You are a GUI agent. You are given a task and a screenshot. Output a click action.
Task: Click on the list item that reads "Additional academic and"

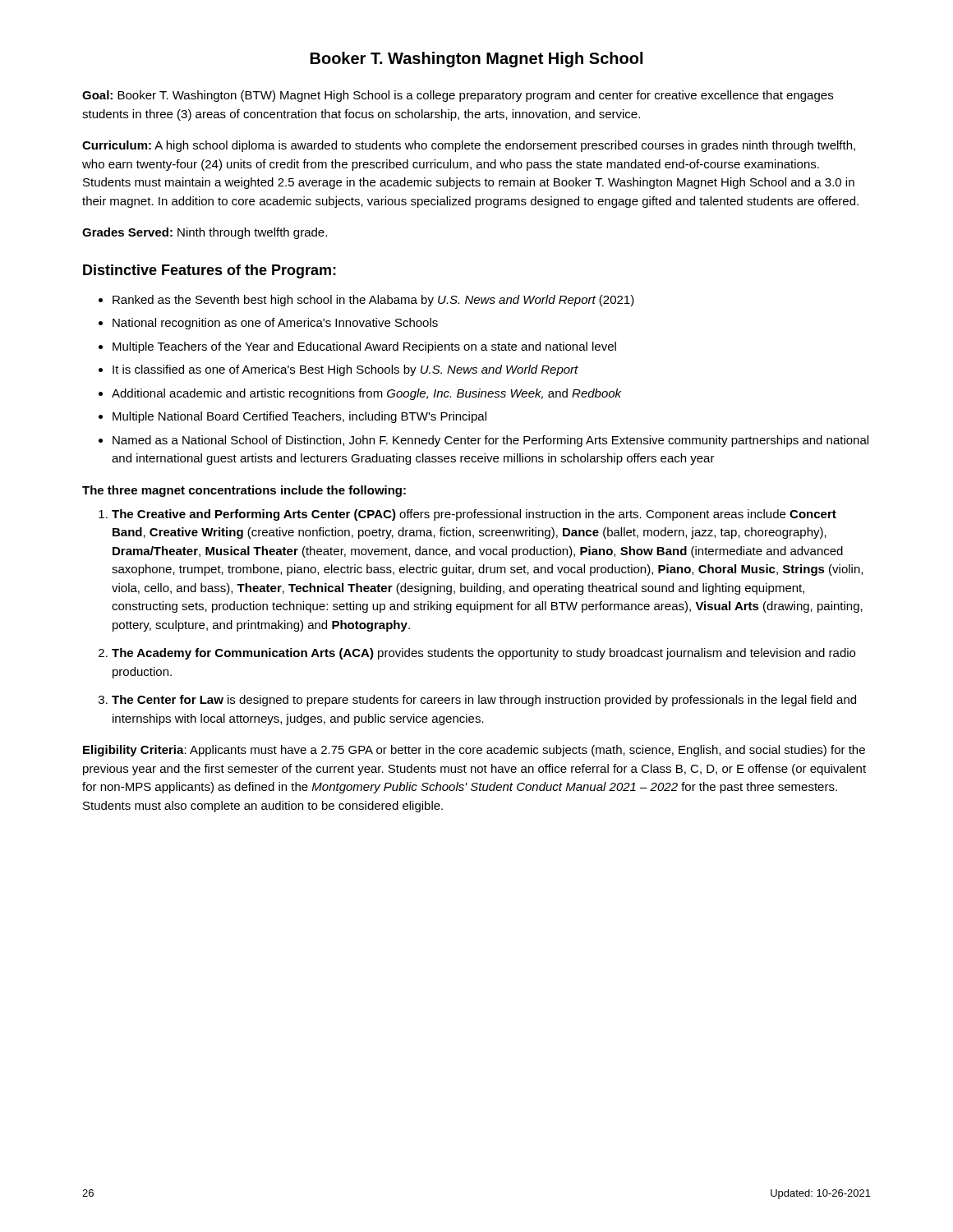point(366,393)
